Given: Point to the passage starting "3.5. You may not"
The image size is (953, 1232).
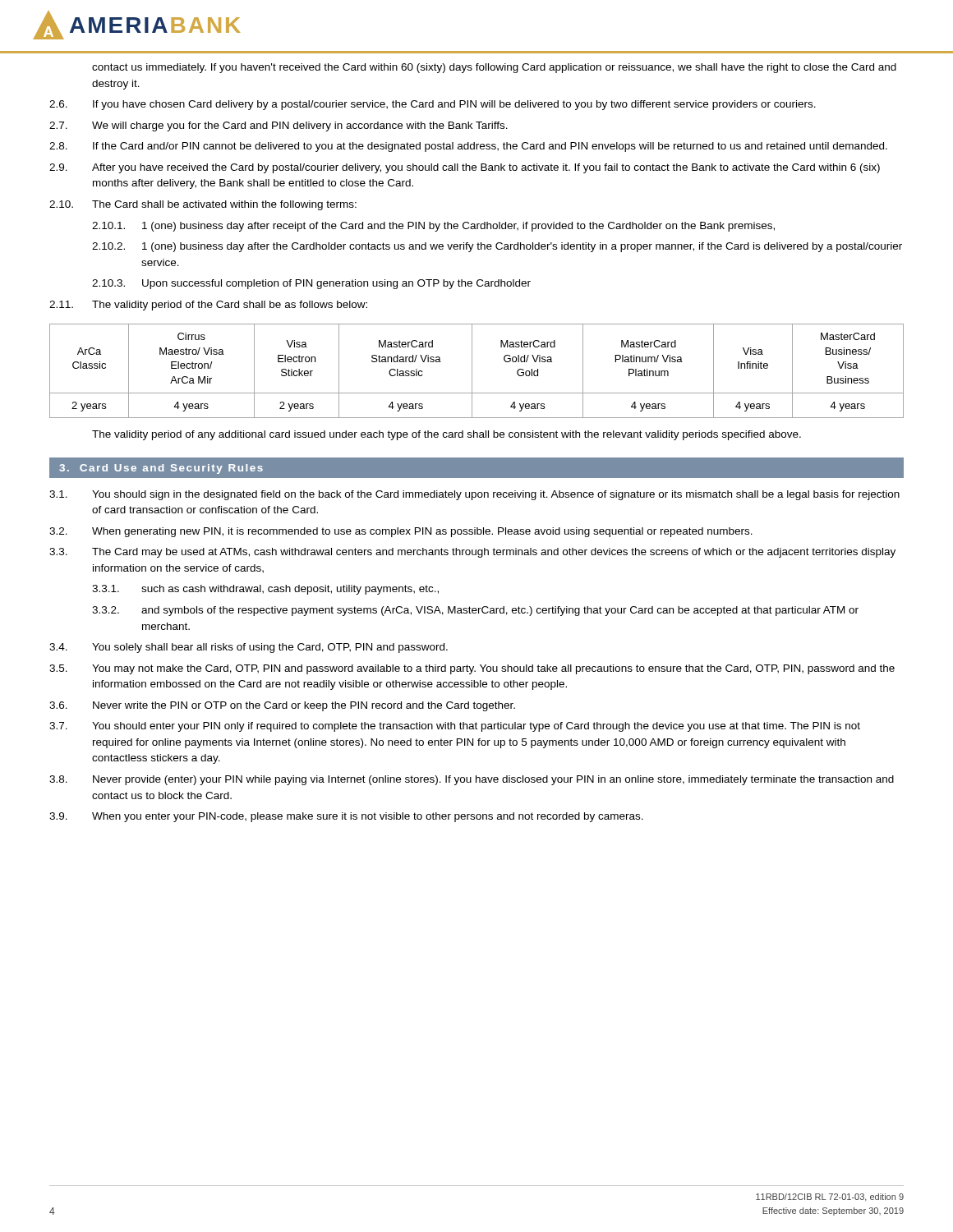Looking at the screenshot, I should [x=476, y=676].
